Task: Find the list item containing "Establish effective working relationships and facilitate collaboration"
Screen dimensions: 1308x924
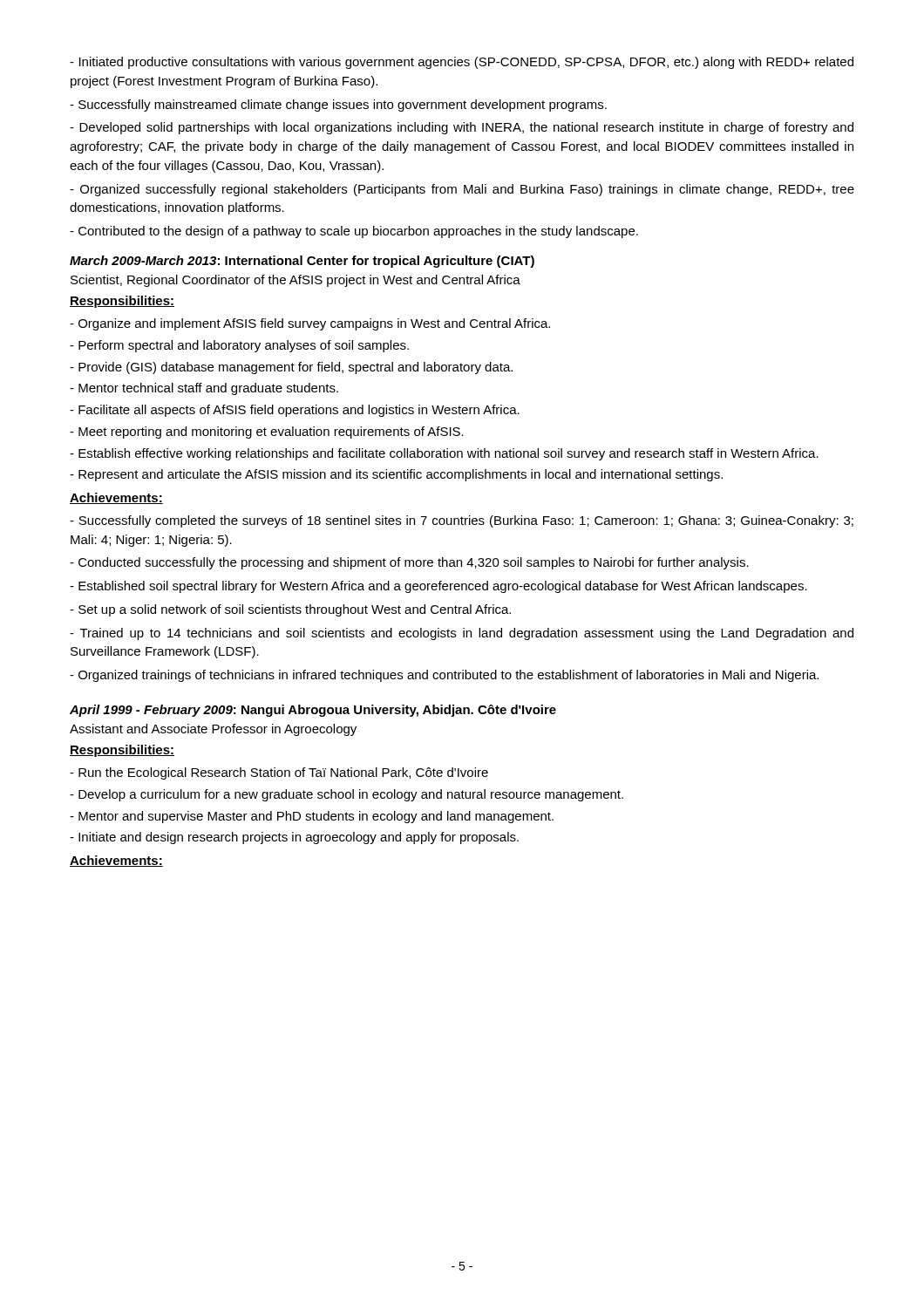Action: pyautogui.click(x=444, y=453)
